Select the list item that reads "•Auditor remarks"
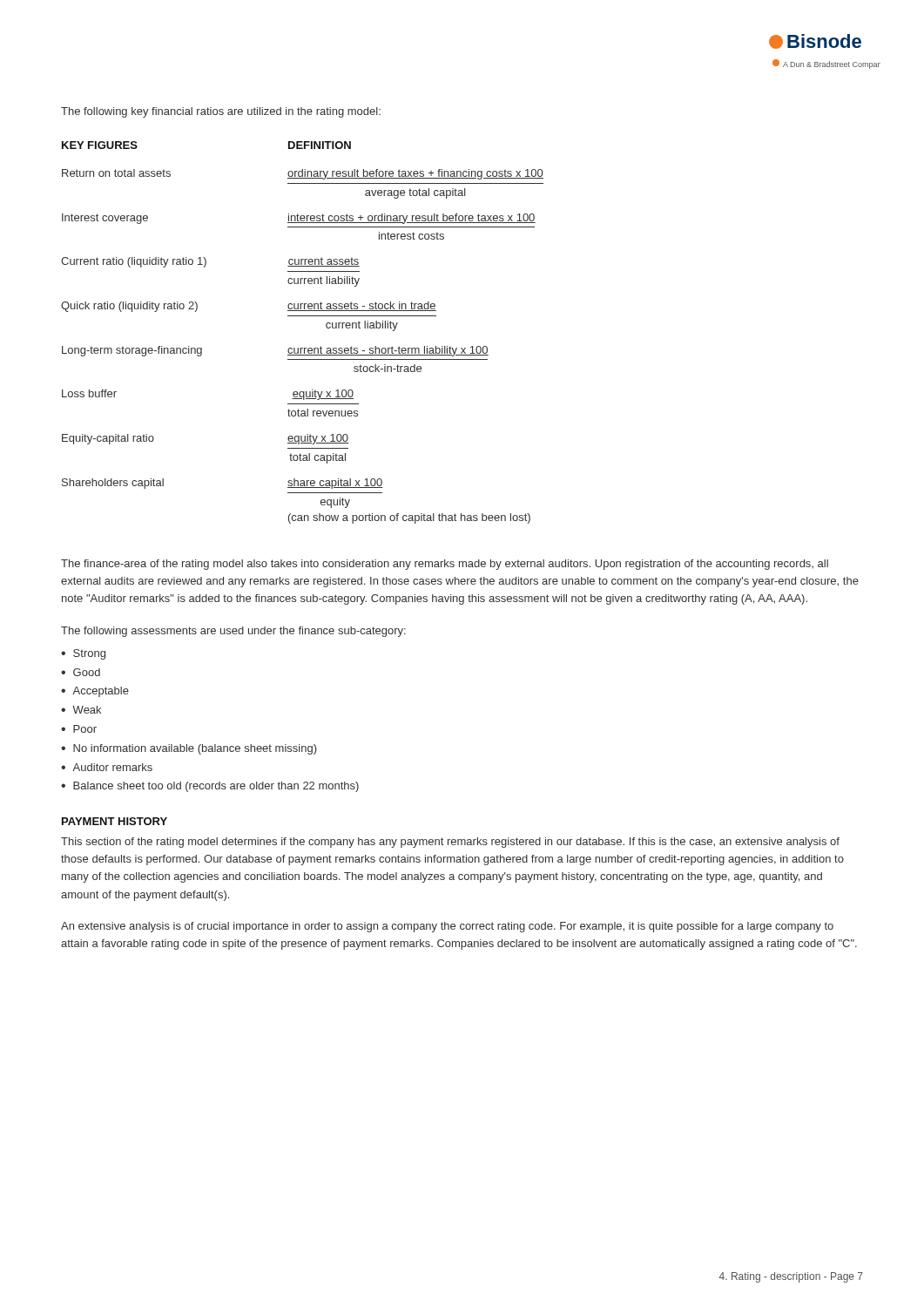This screenshot has width=924, height=1307. click(107, 768)
